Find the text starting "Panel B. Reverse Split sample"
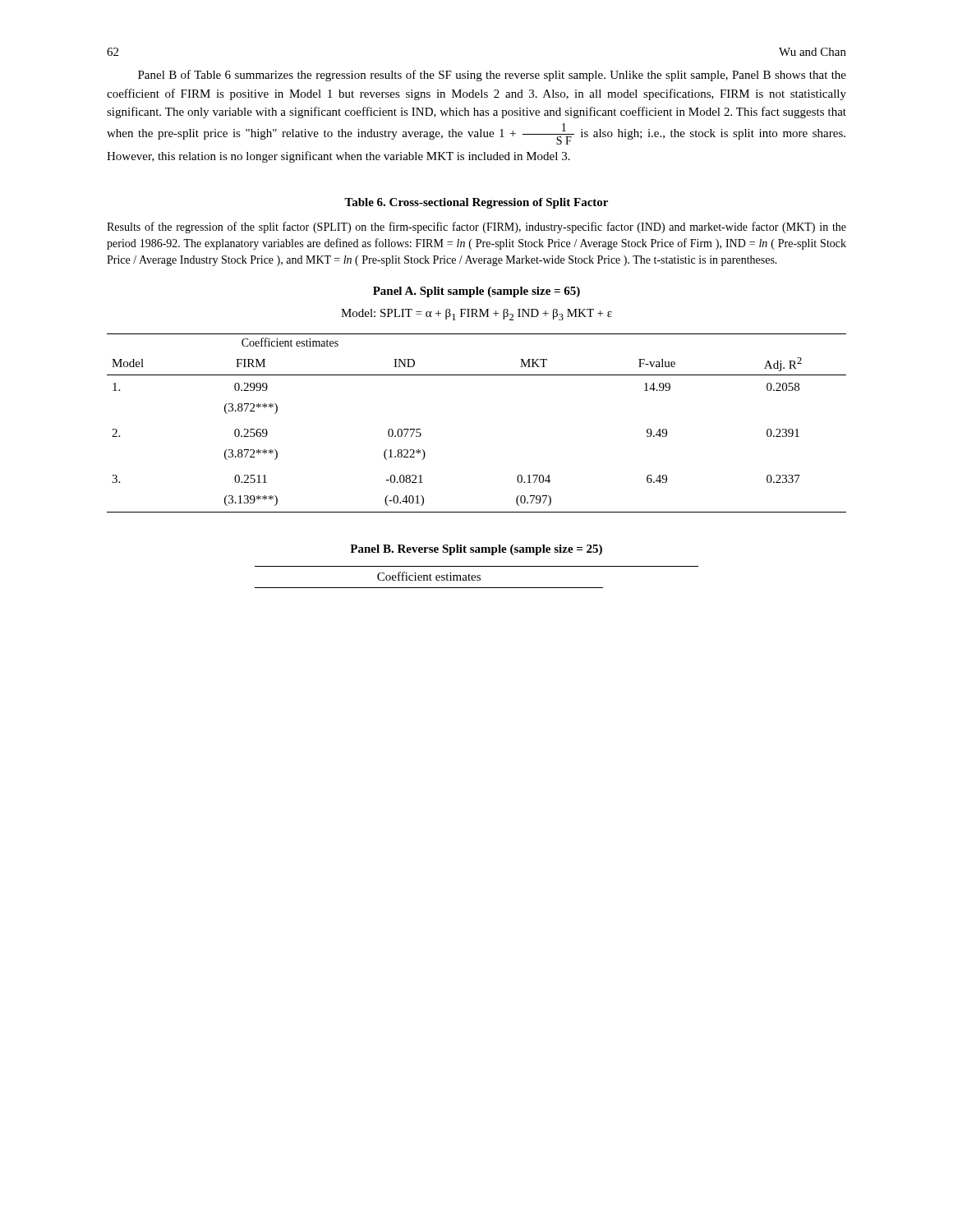Viewport: 953px width, 1232px height. pyautogui.click(x=476, y=548)
